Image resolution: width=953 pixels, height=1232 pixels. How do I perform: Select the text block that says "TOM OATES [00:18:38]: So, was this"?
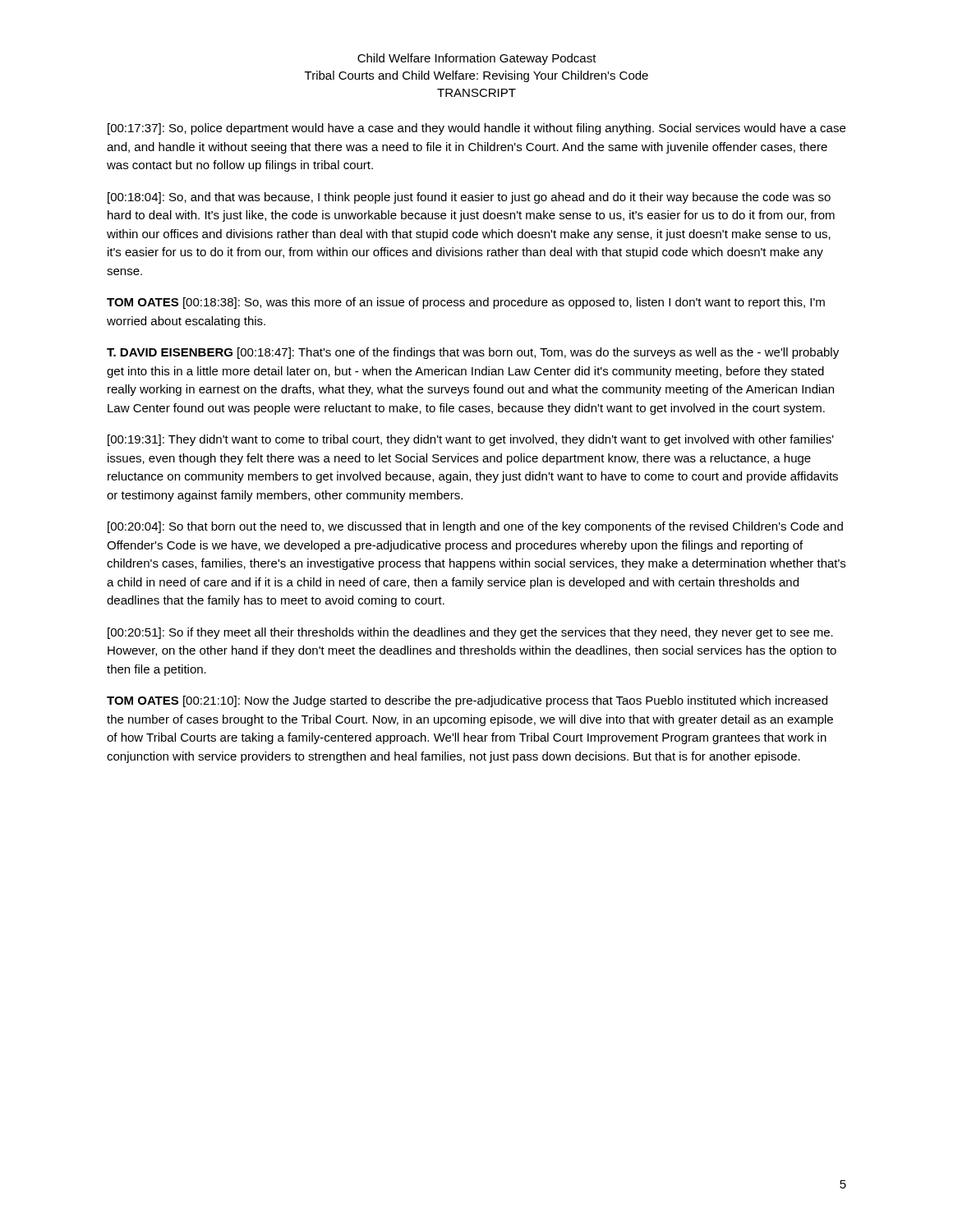tap(466, 311)
